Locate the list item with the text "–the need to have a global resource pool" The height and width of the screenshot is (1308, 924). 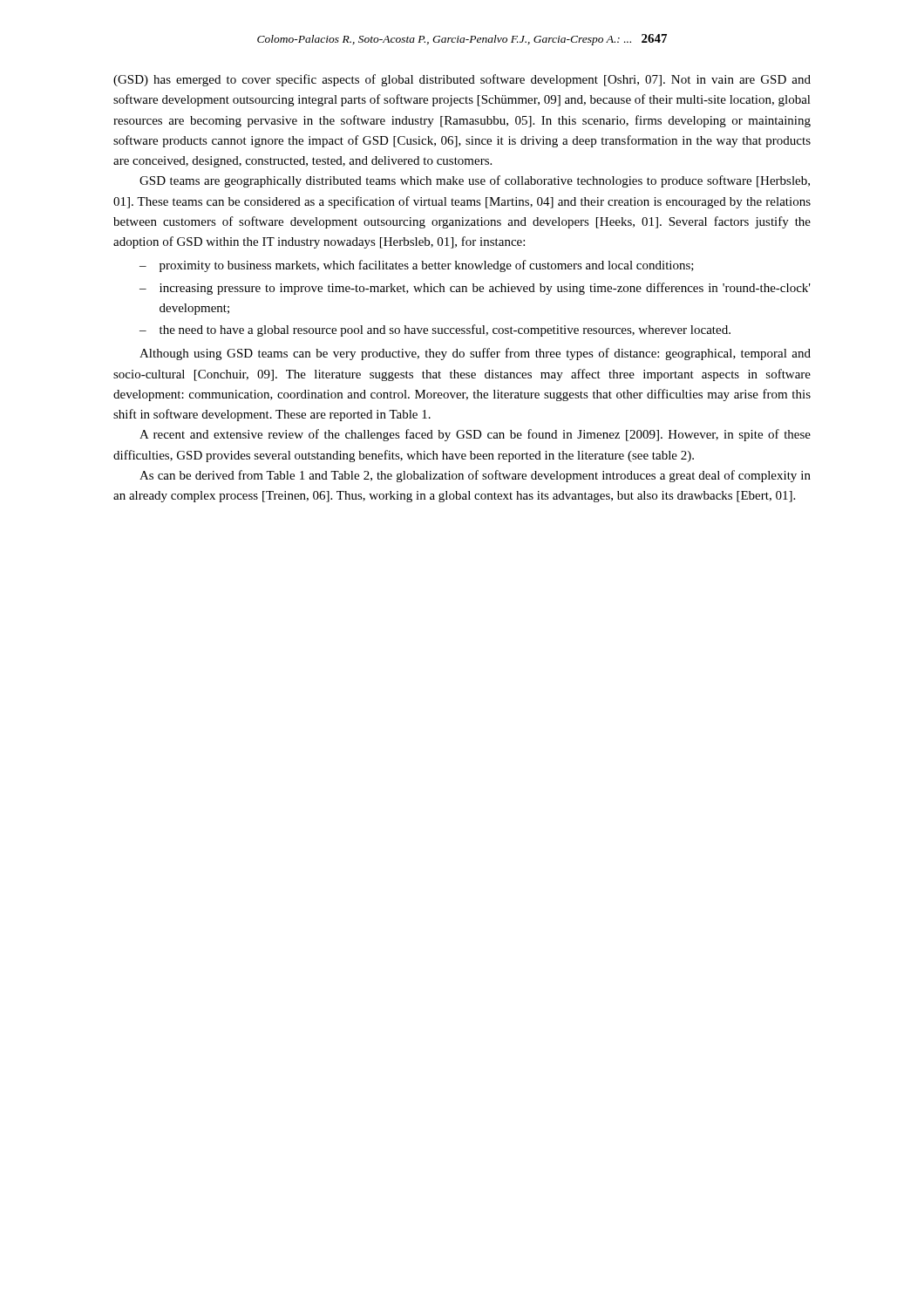coord(462,330)
